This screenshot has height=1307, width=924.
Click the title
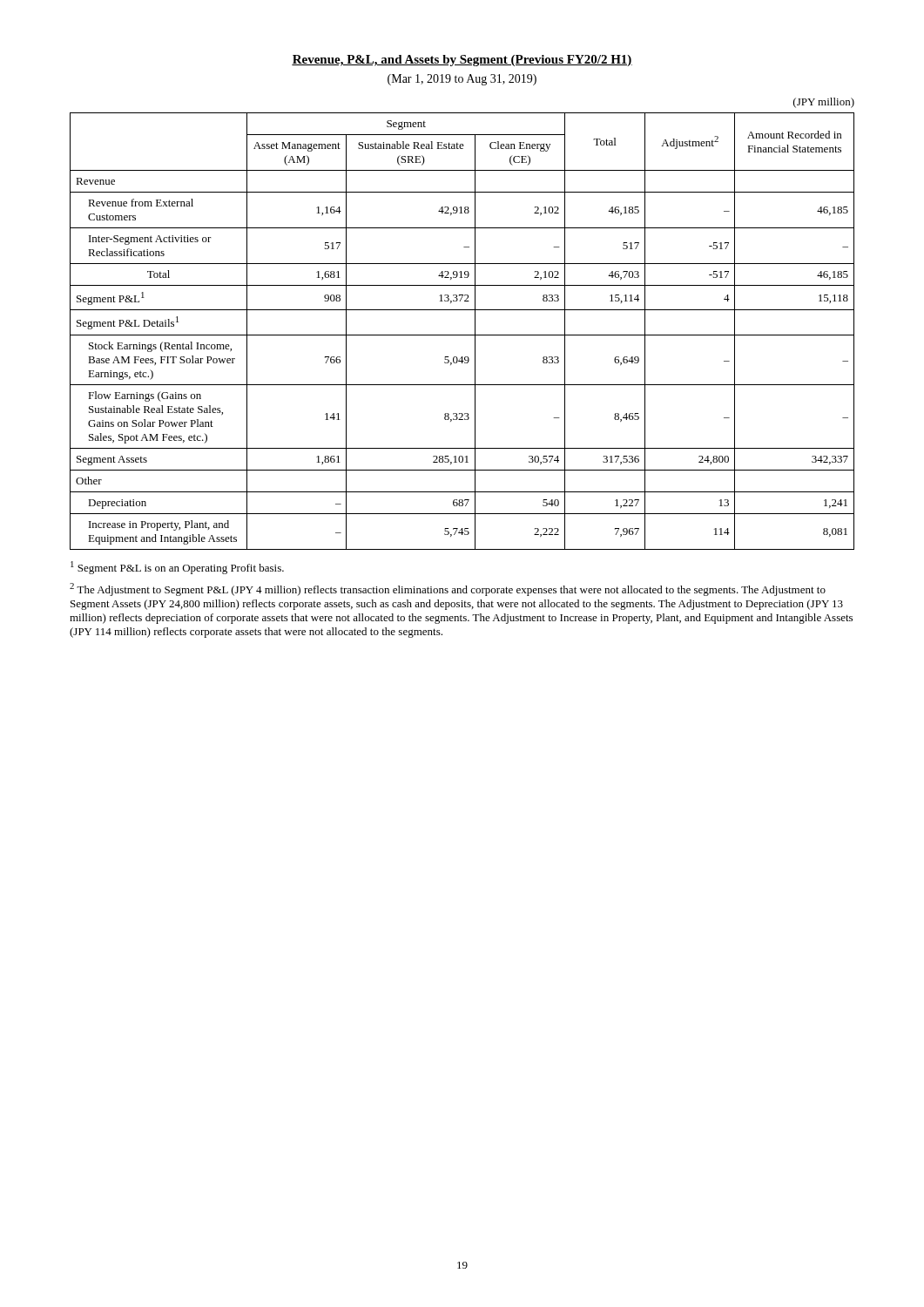[462, 59]
